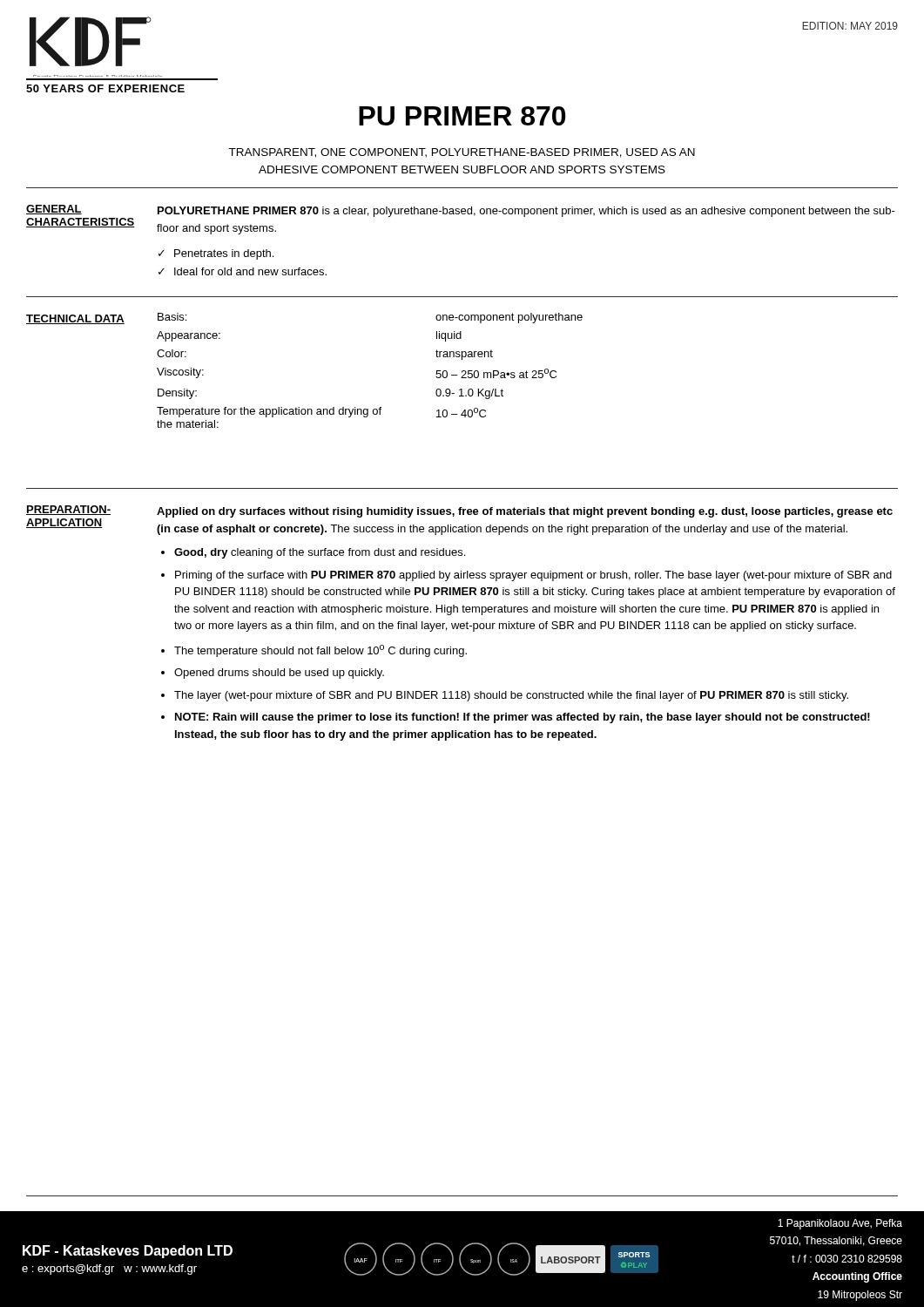Select the list item with the text "✓Ideal for old"

pos(242,272)
